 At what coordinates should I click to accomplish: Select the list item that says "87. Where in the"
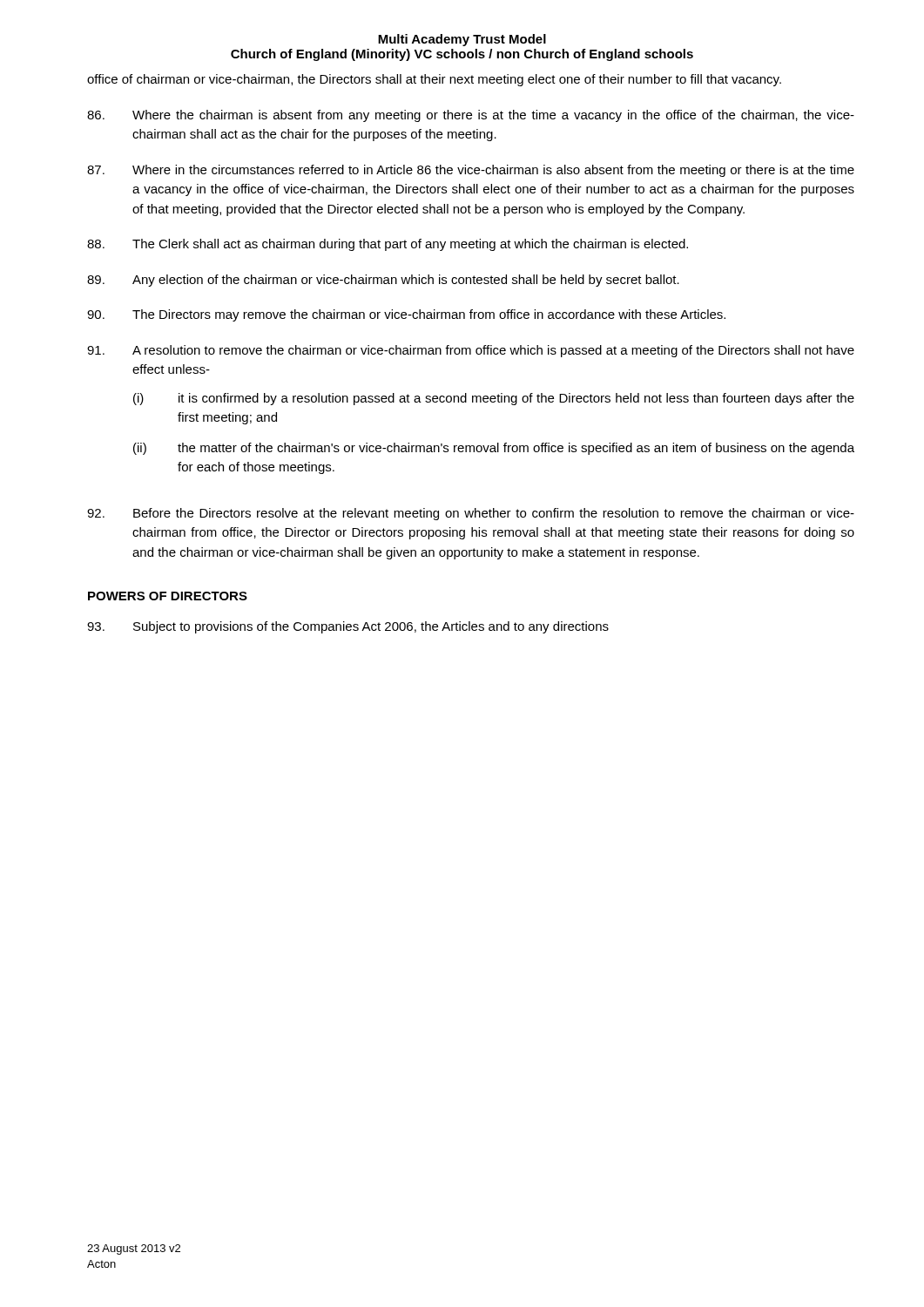pyautogui.click(x=471, y=189)
